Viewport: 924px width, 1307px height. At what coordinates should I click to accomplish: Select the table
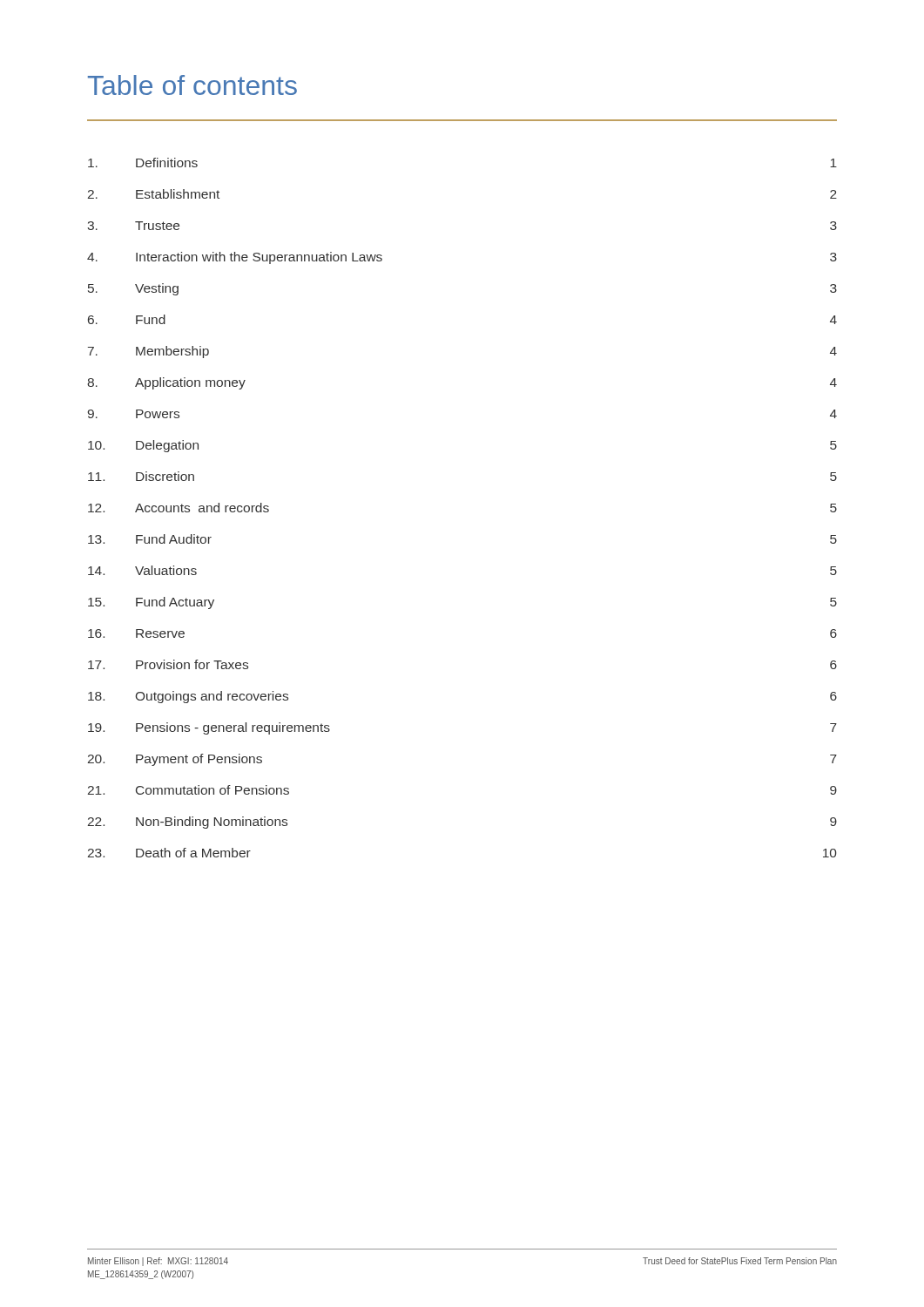(x=462, y=508)
